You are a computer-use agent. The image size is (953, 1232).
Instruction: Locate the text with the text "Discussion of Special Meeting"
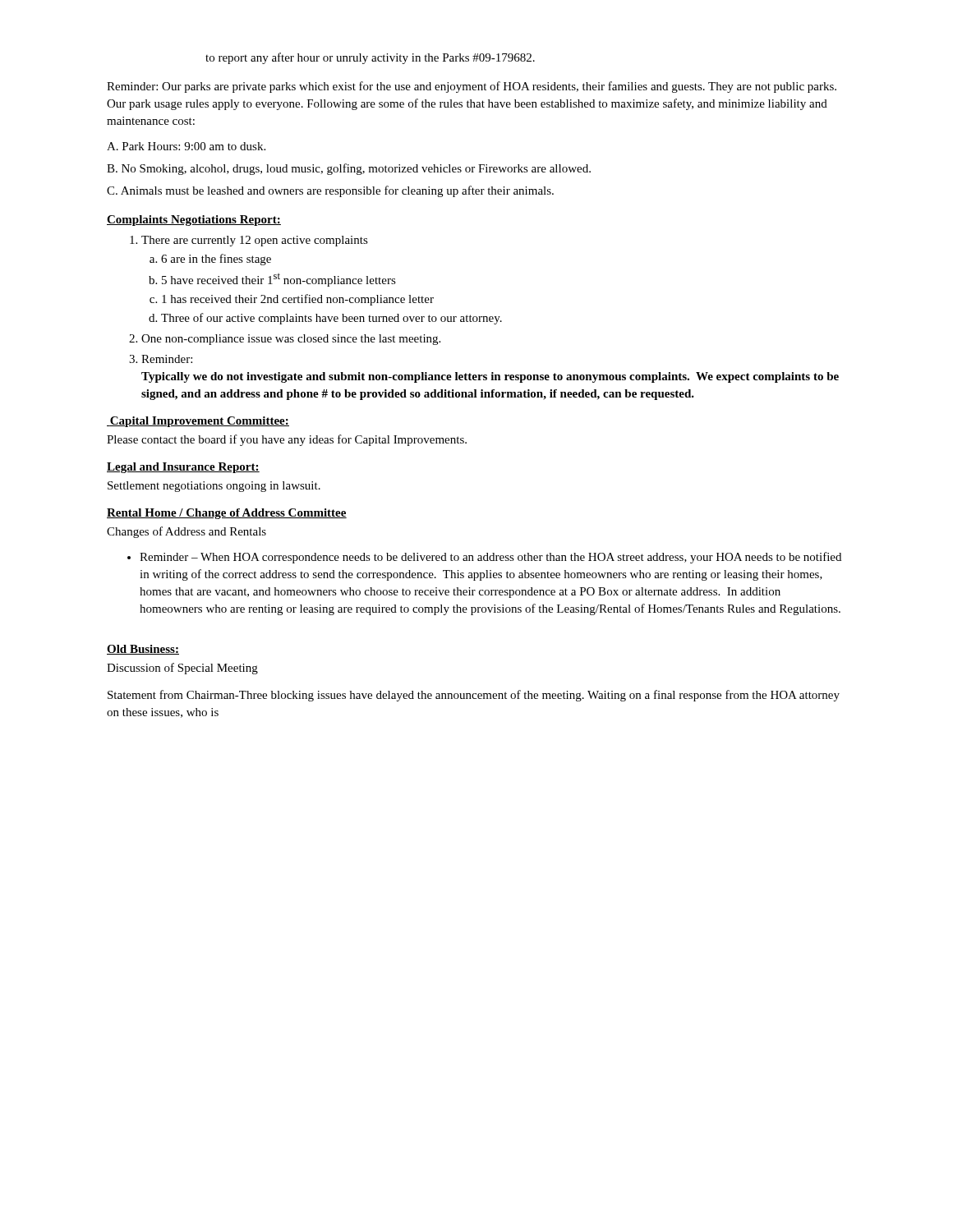pyautogui.click(x=182, y=668)
